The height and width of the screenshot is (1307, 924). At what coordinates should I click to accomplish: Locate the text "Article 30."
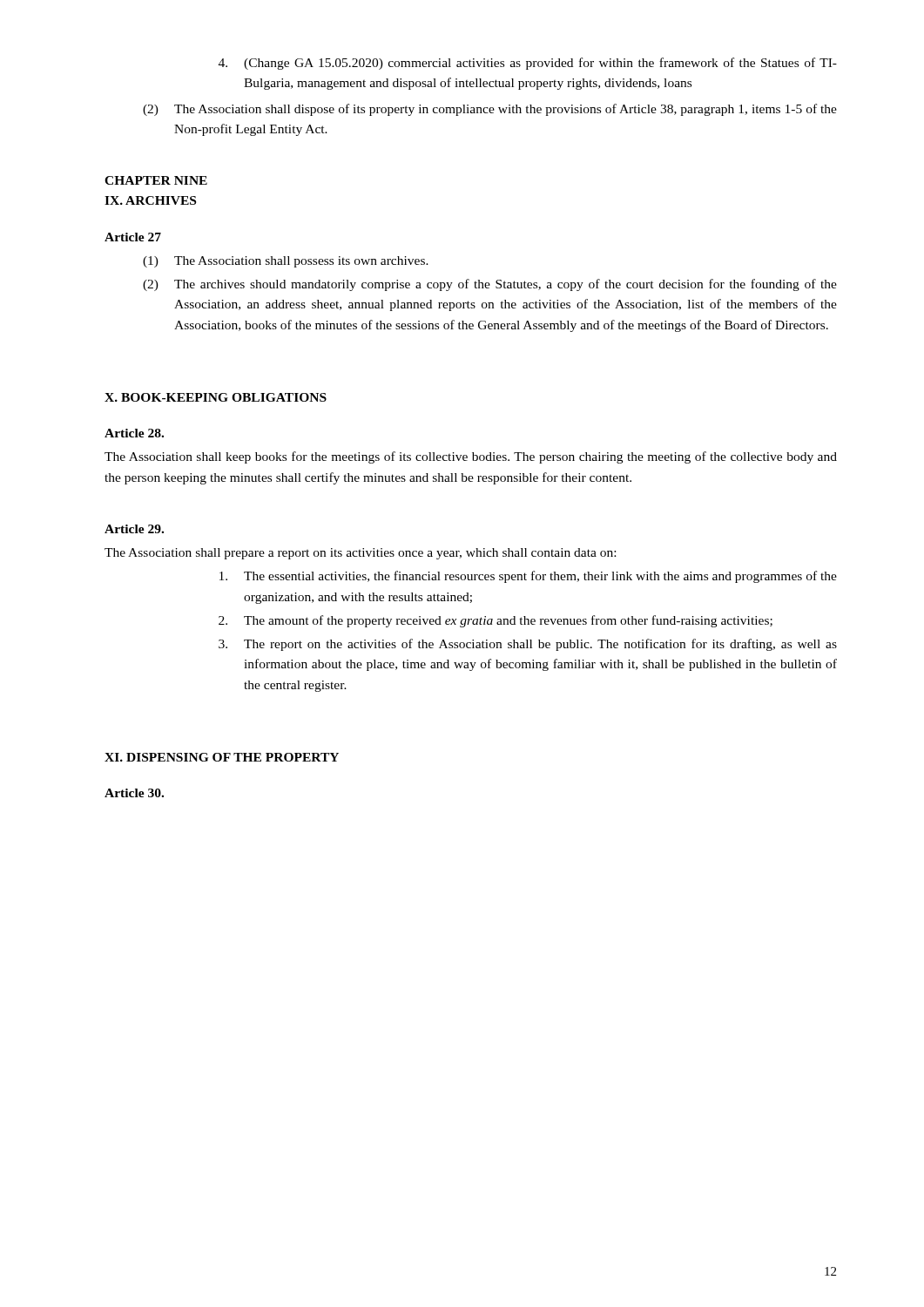134,793
